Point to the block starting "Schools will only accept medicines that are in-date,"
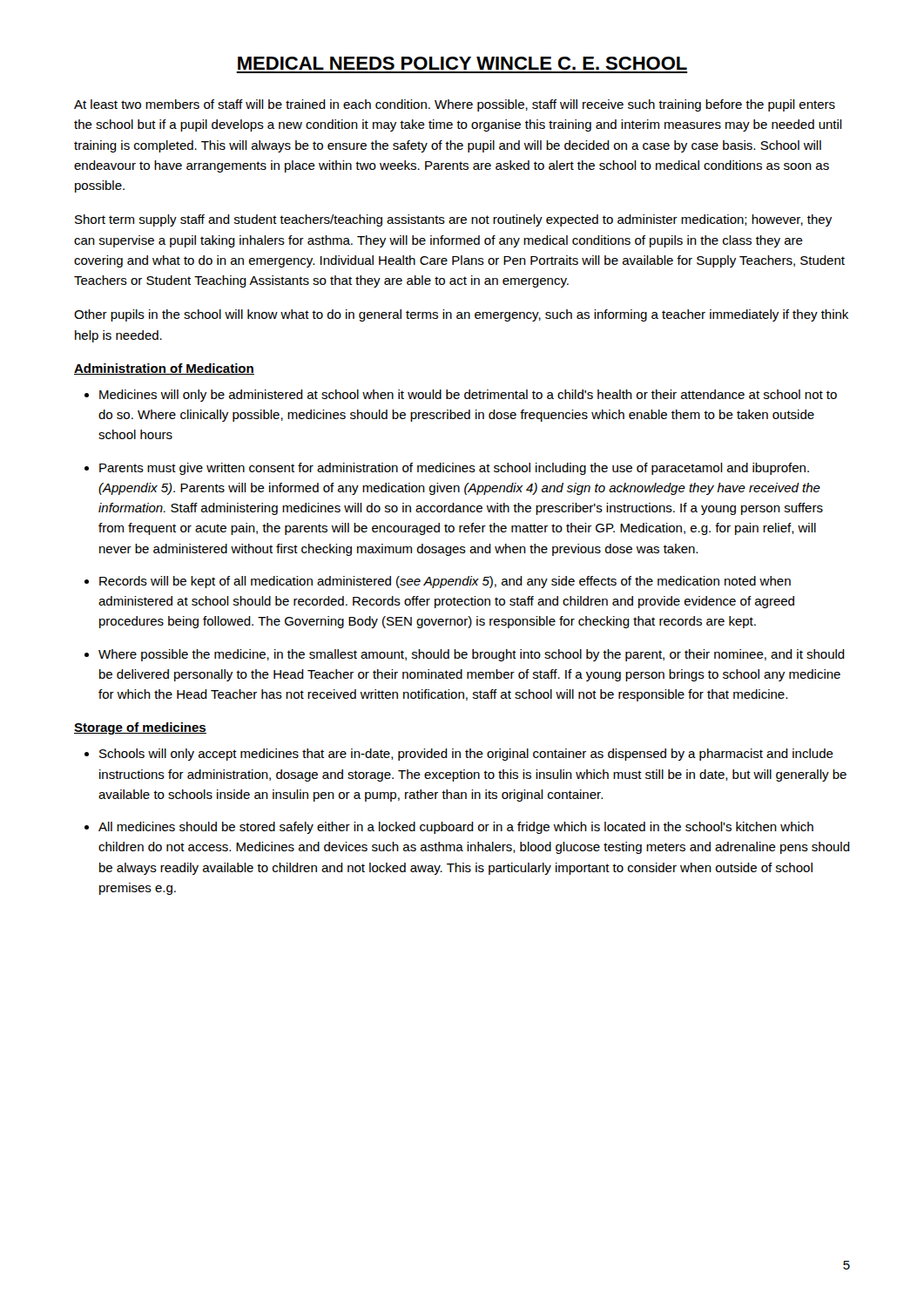The height and width of the screenshot is (1307, 924). 473,774
